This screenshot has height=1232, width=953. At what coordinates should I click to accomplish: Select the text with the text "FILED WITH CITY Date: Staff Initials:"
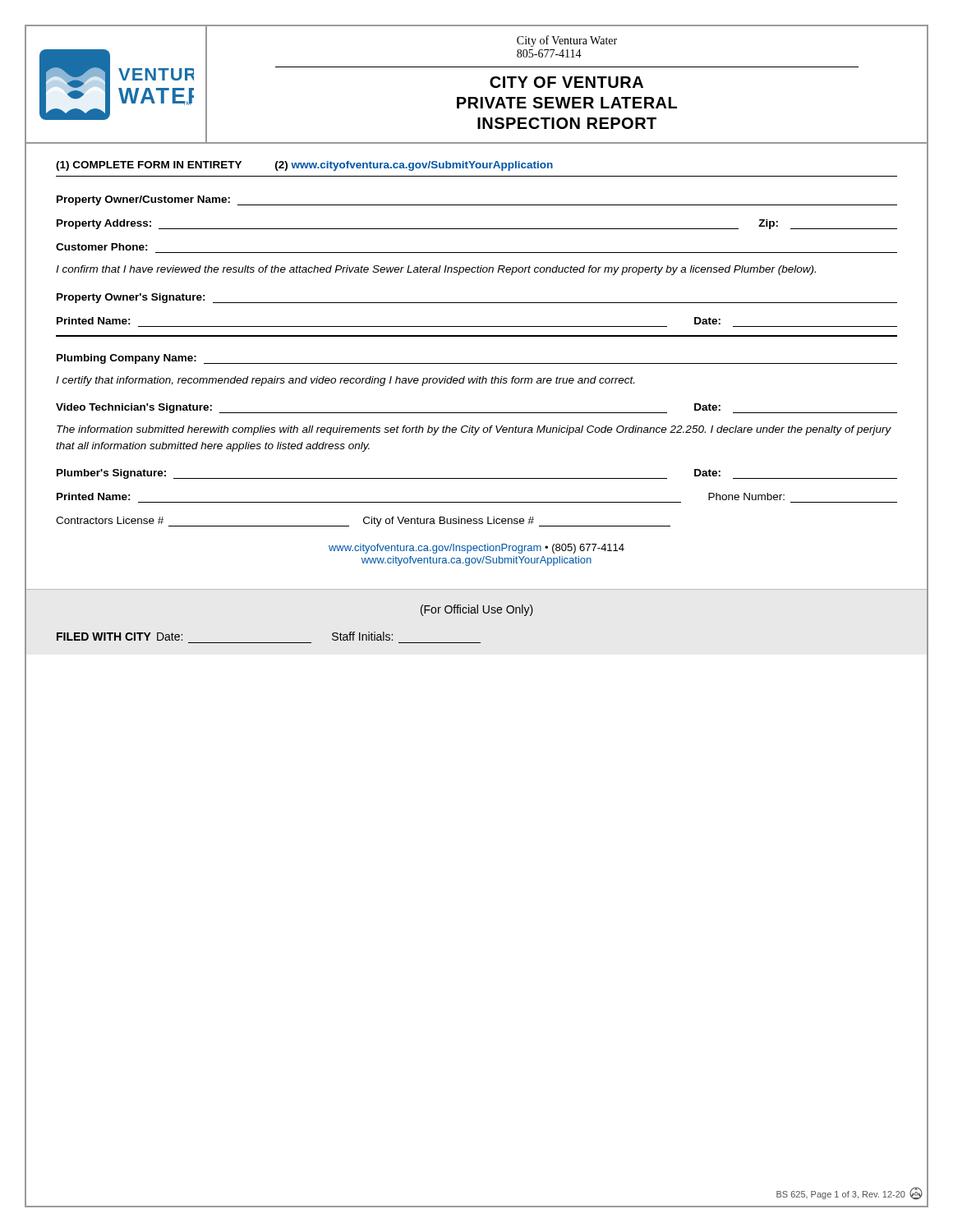[x=268, y=636]
